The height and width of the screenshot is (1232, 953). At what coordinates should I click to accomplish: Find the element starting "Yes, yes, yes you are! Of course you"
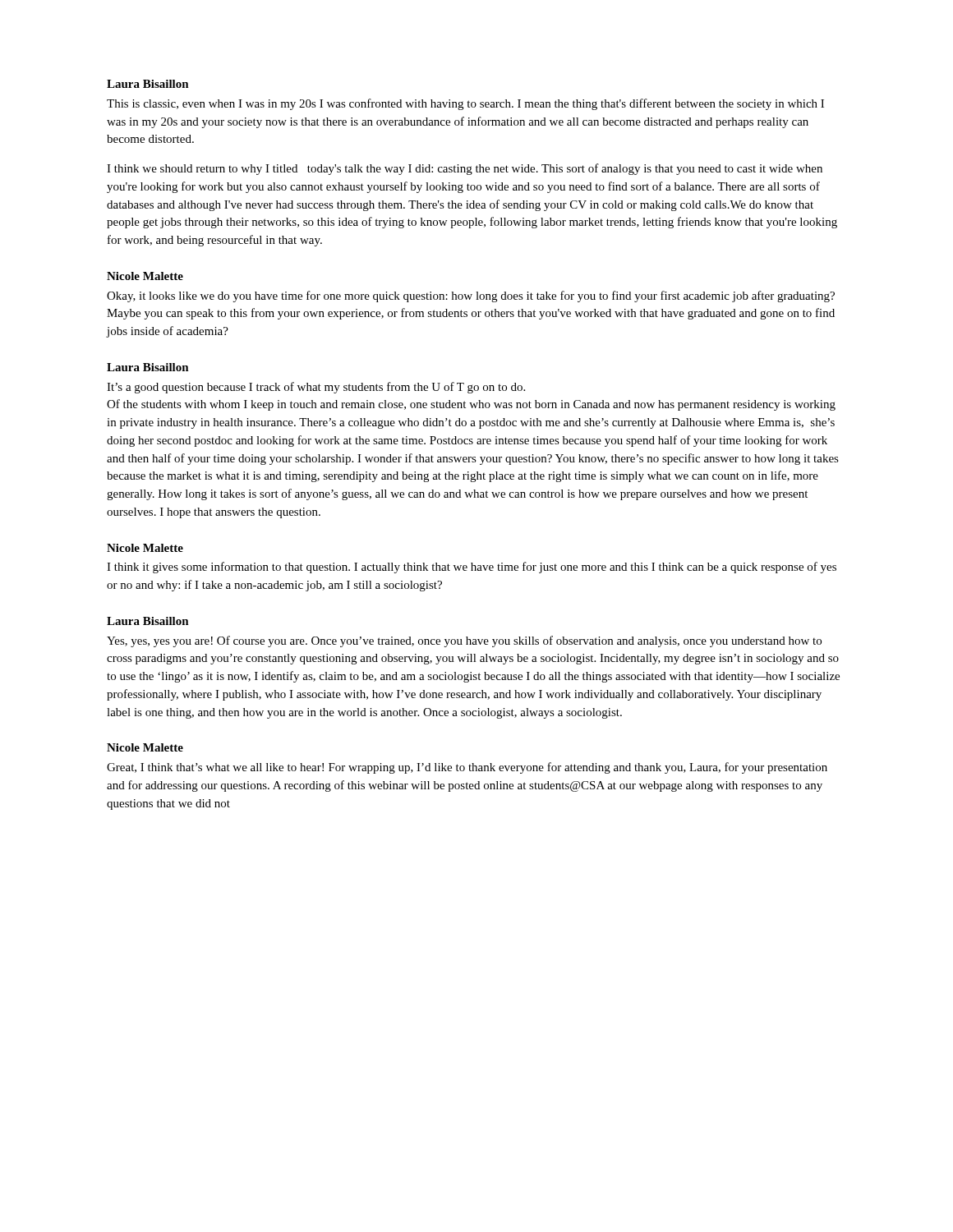pyautogui.click(x=474, y=676)
